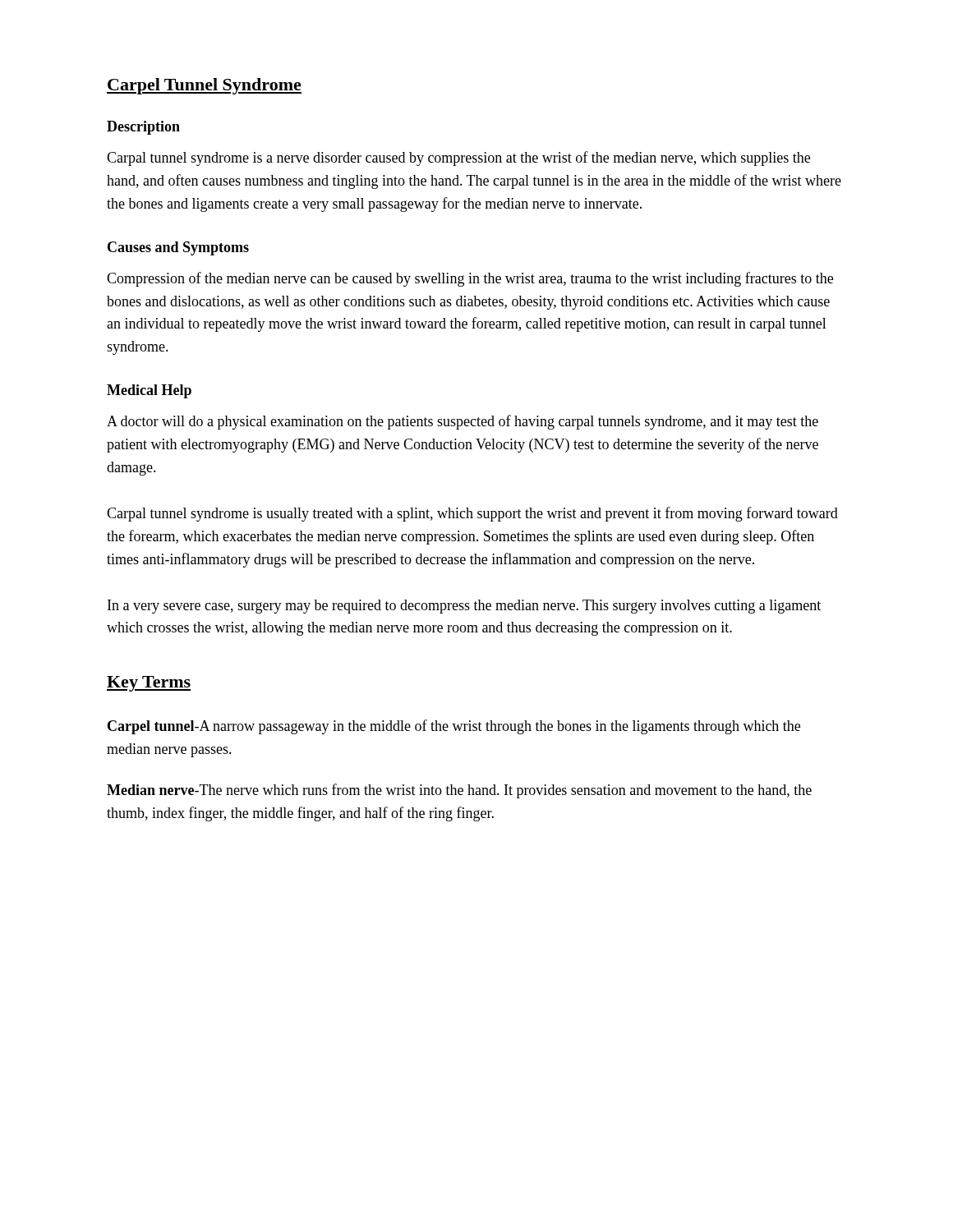This screenshot has height=1232, width=953.
Task: Navigate to the text block starting "A doctor will"
Action: pos(463,444)
